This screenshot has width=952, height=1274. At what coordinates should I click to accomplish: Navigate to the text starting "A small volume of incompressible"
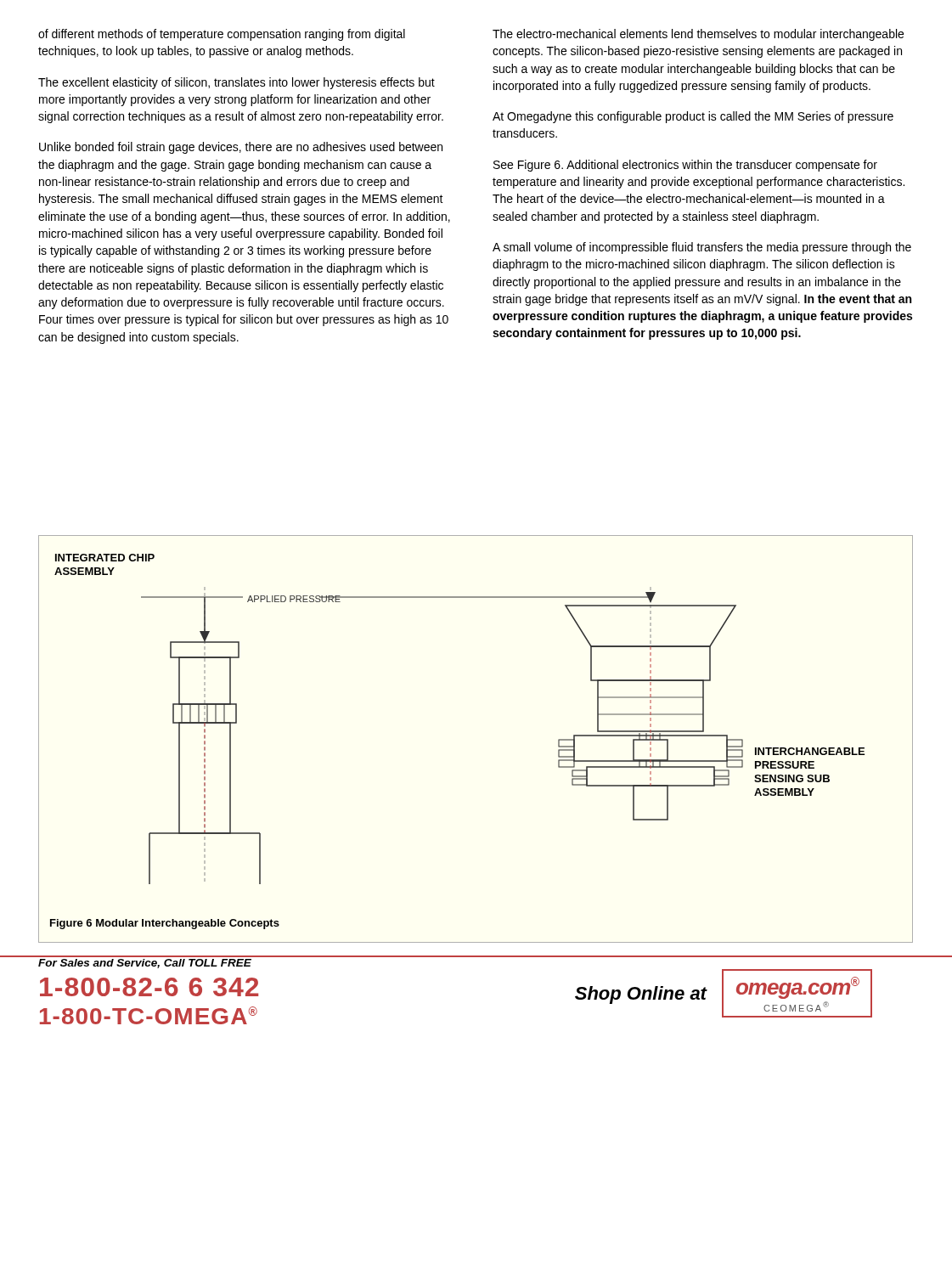click(703, 290)
